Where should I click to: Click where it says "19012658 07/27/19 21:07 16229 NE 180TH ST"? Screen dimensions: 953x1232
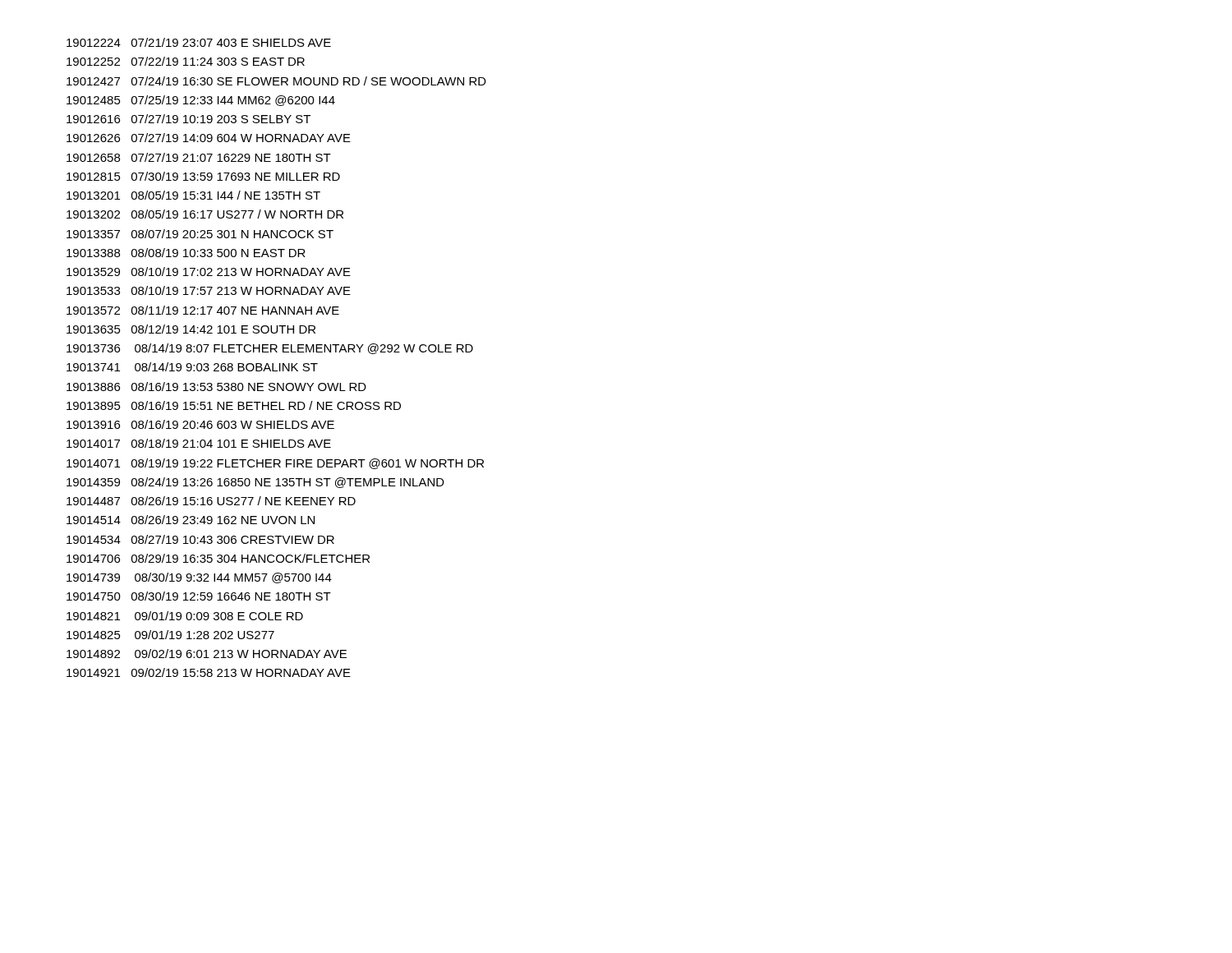pyautogui.click(x=198, y=157)
